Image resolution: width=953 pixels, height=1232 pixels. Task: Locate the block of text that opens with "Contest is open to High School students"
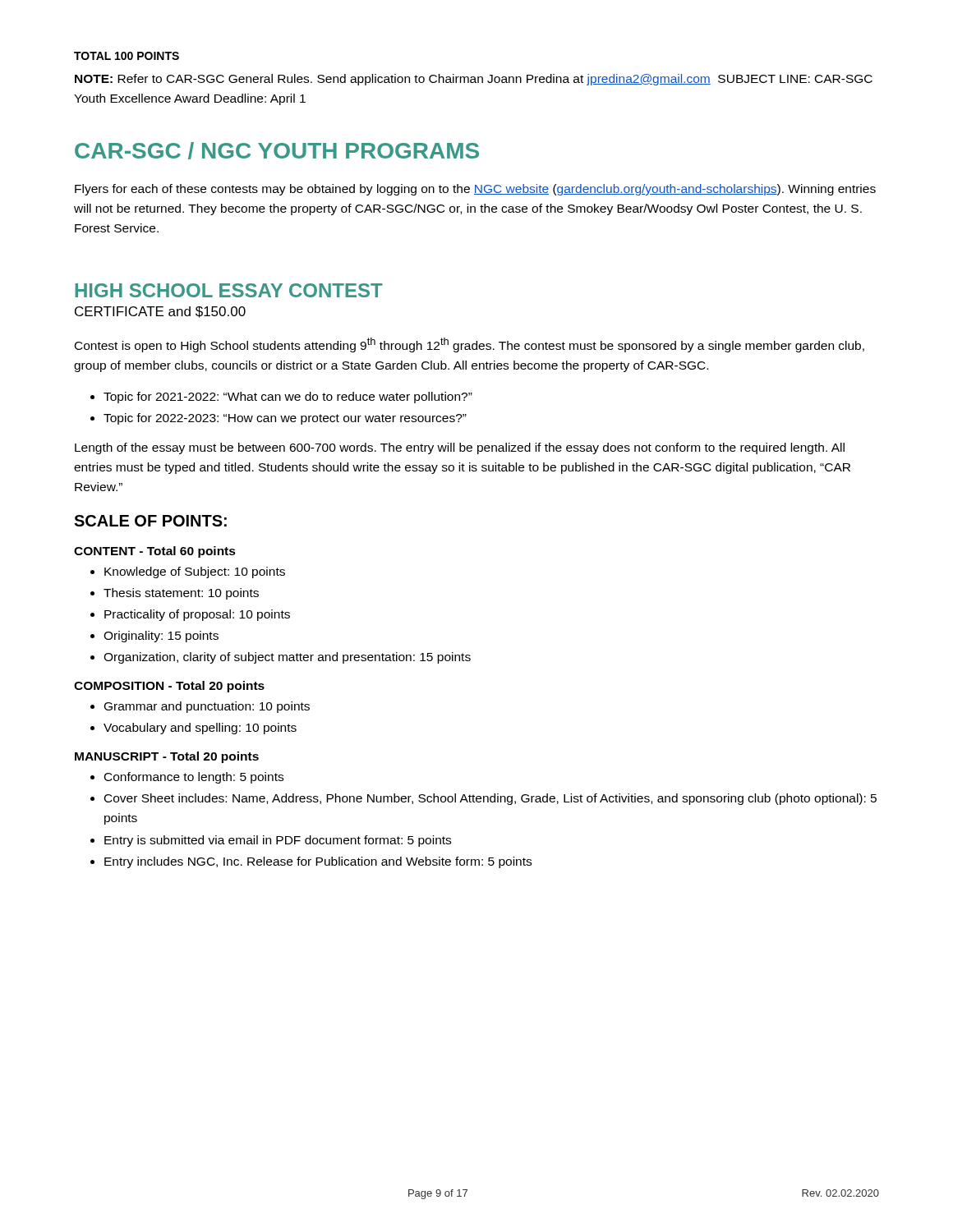(x=470, y=354)
